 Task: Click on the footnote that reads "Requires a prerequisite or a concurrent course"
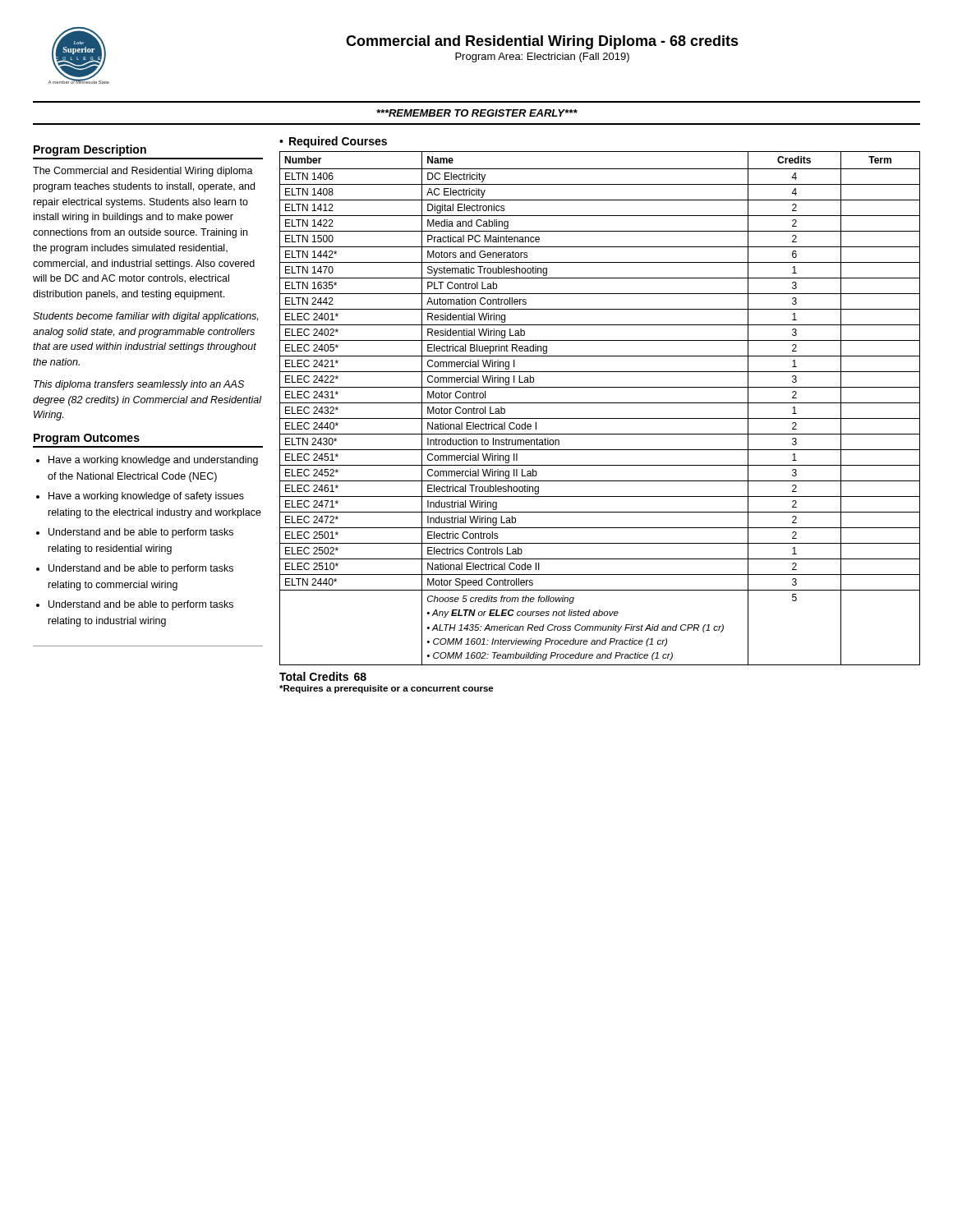[386, 688]
